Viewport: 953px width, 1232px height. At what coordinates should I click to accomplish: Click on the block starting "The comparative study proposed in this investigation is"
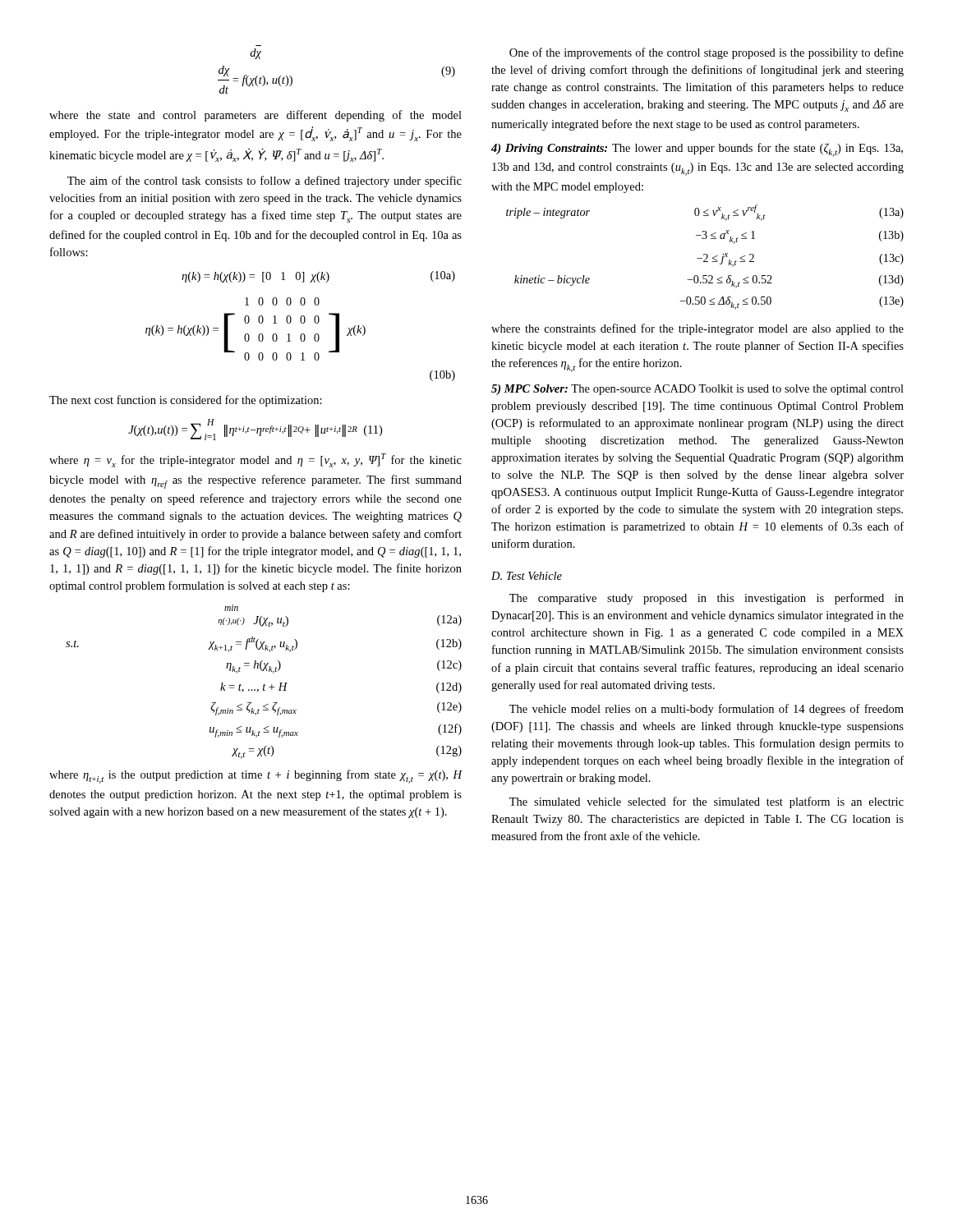pos(698,642)
